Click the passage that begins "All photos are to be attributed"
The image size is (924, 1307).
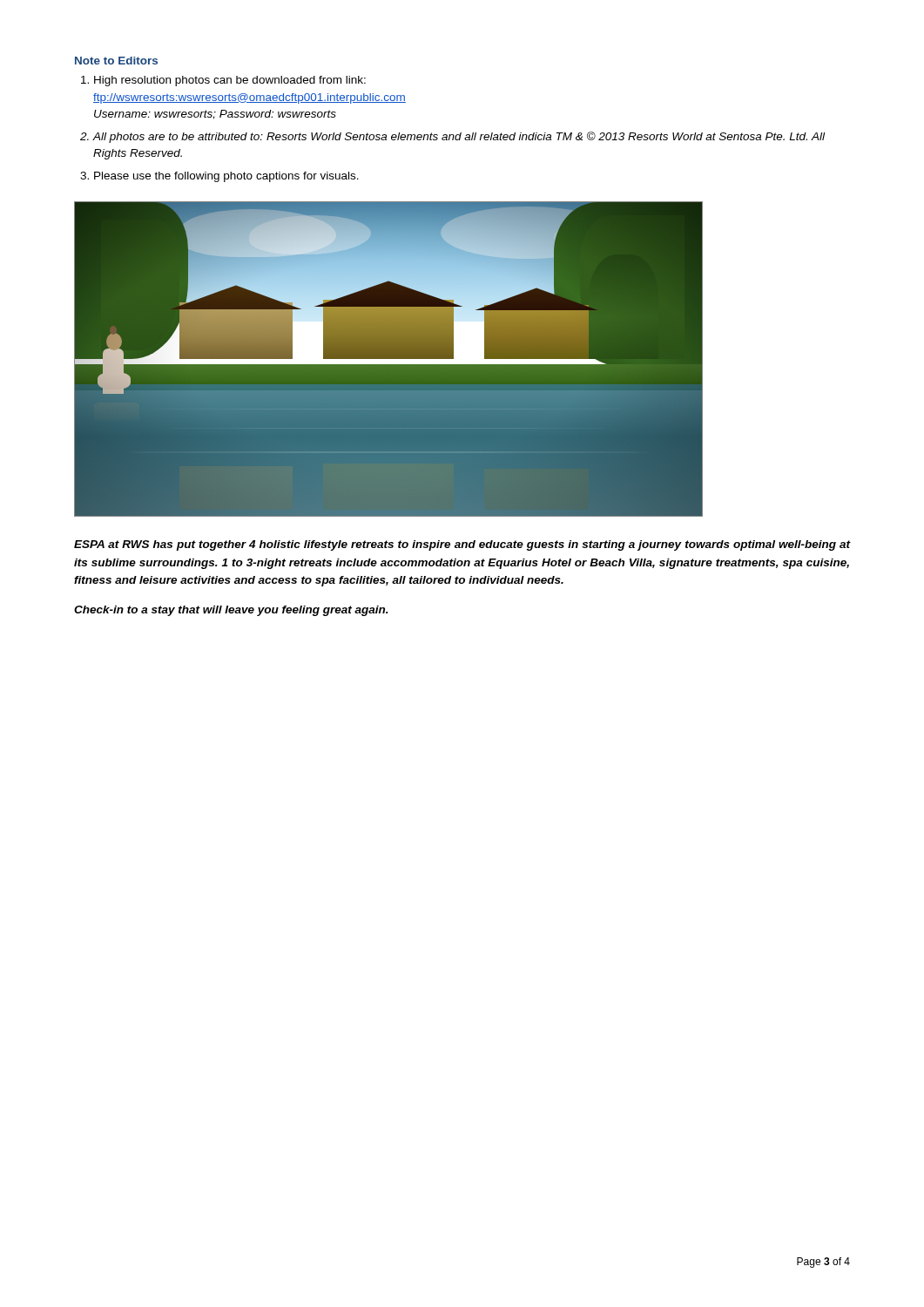459,145
